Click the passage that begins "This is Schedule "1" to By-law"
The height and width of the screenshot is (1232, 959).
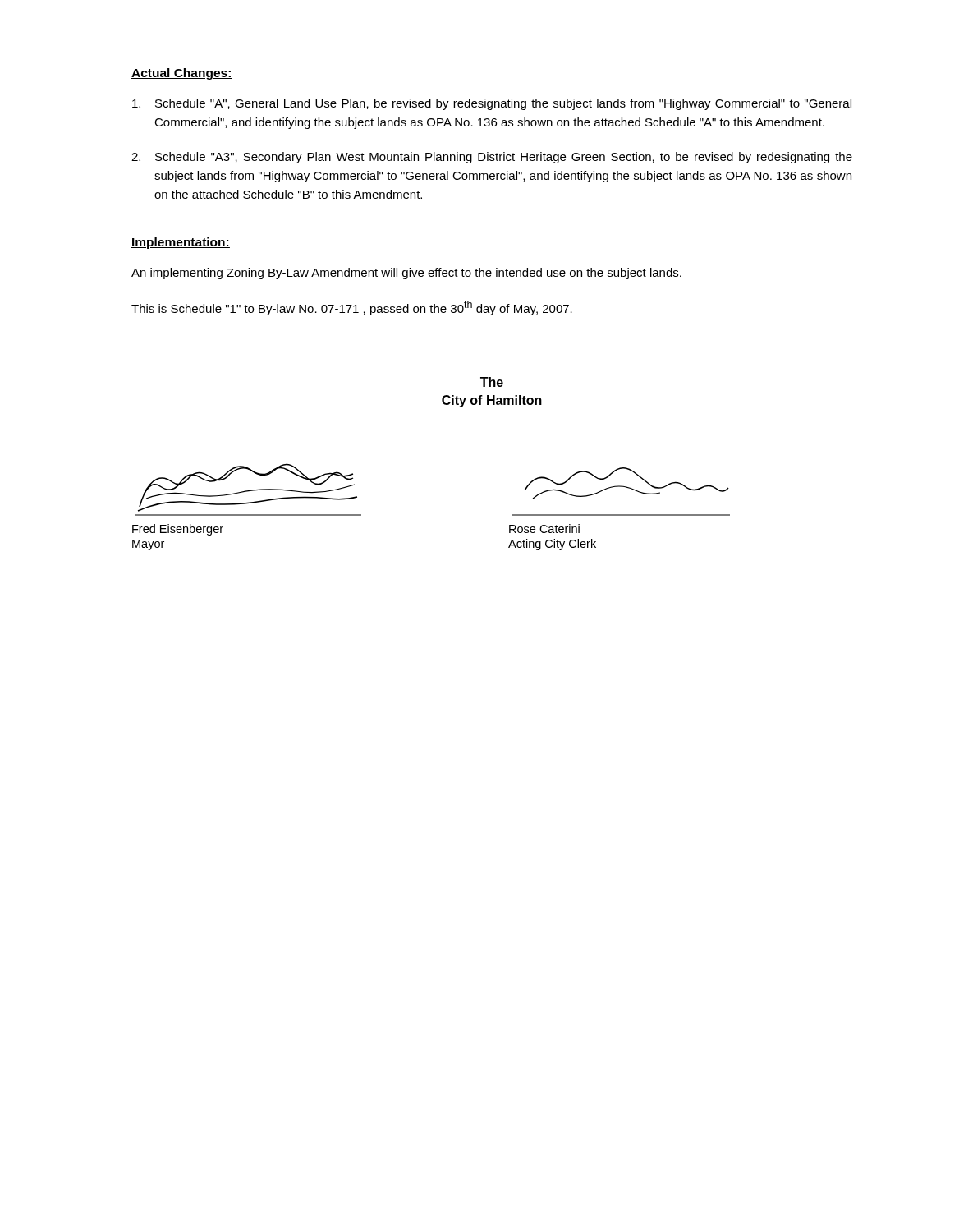coord(352,307)
